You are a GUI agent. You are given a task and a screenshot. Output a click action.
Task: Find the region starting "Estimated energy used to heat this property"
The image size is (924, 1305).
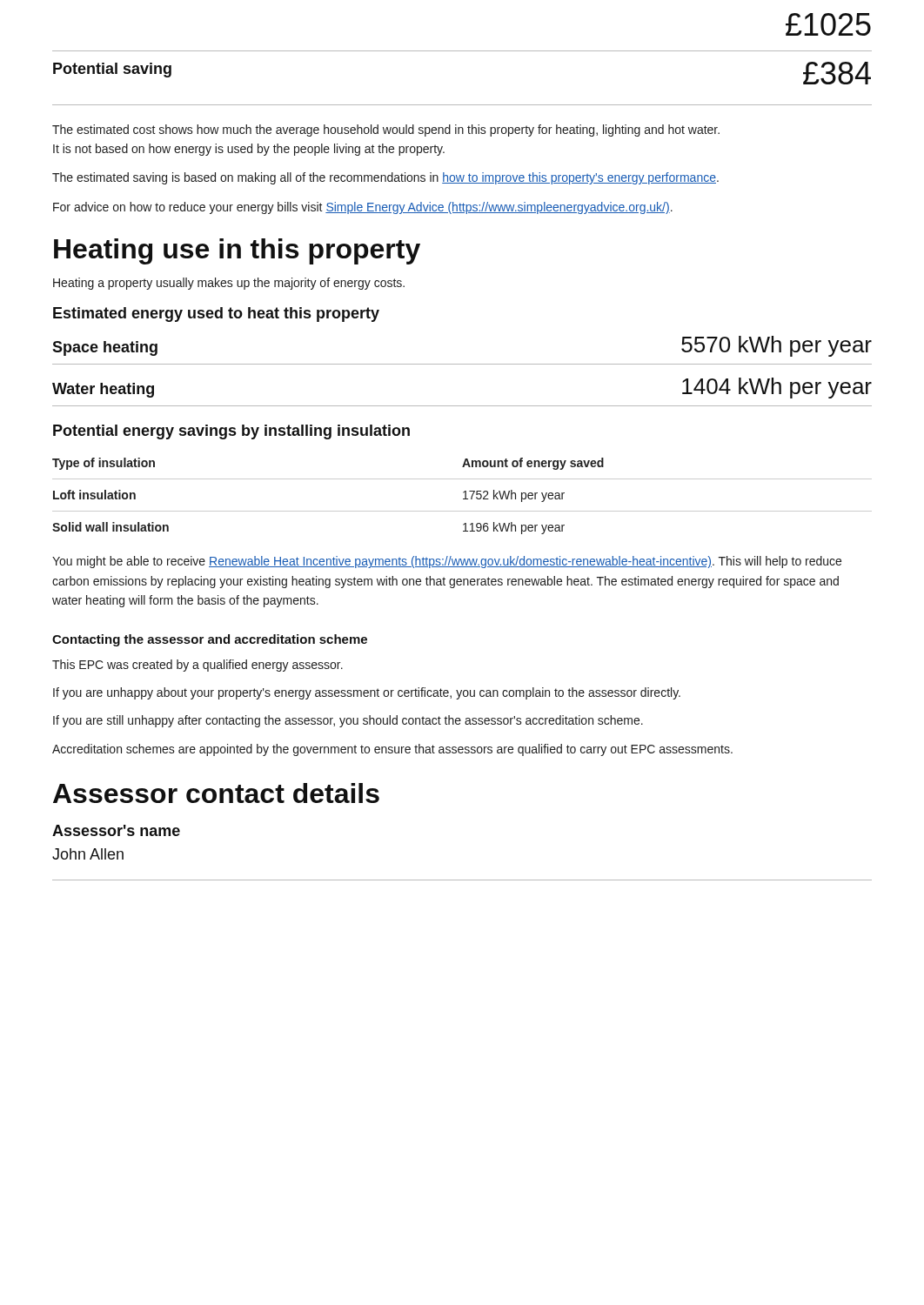(216, 314)
